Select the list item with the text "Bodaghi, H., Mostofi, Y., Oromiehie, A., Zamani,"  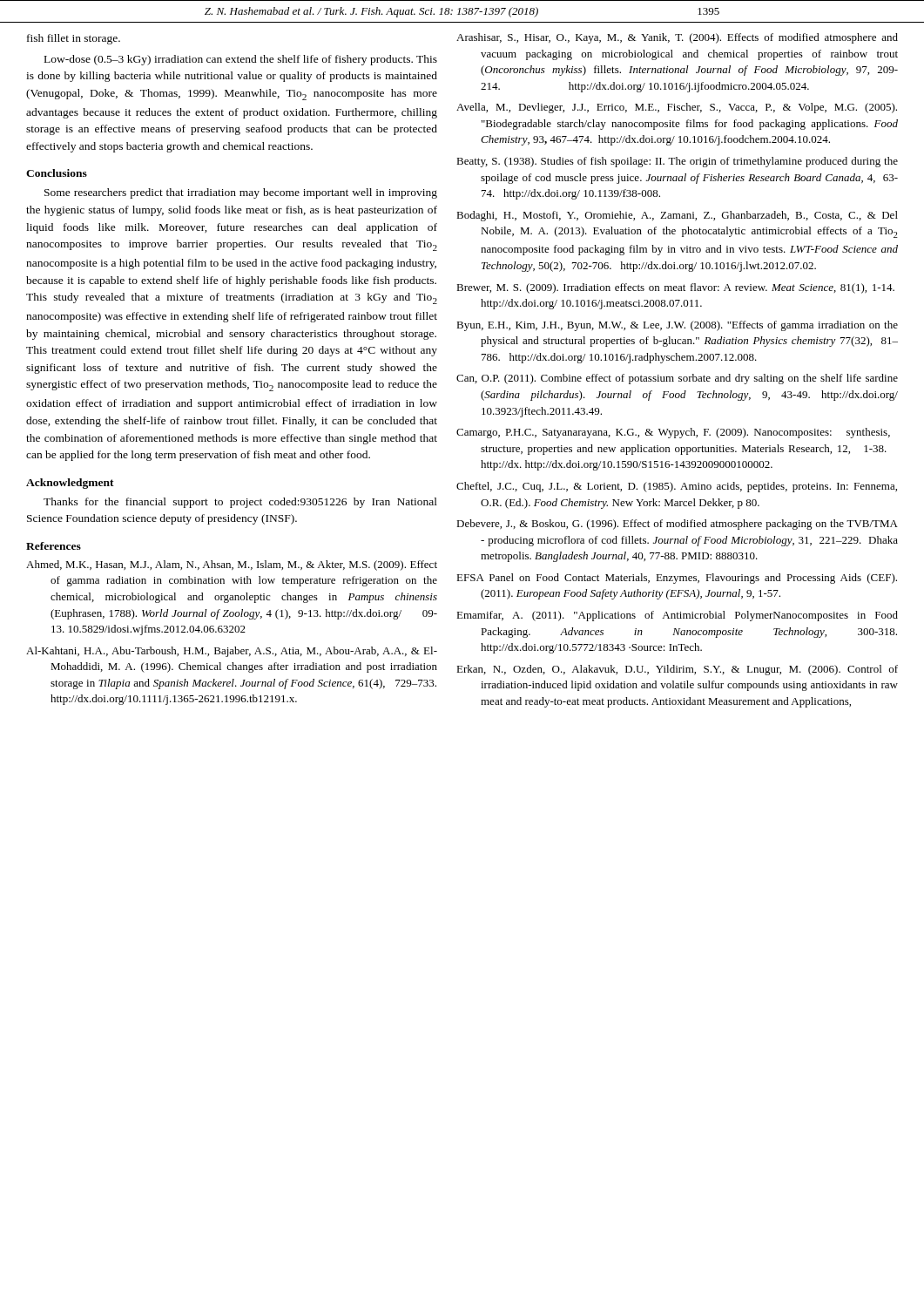(677, 240)
